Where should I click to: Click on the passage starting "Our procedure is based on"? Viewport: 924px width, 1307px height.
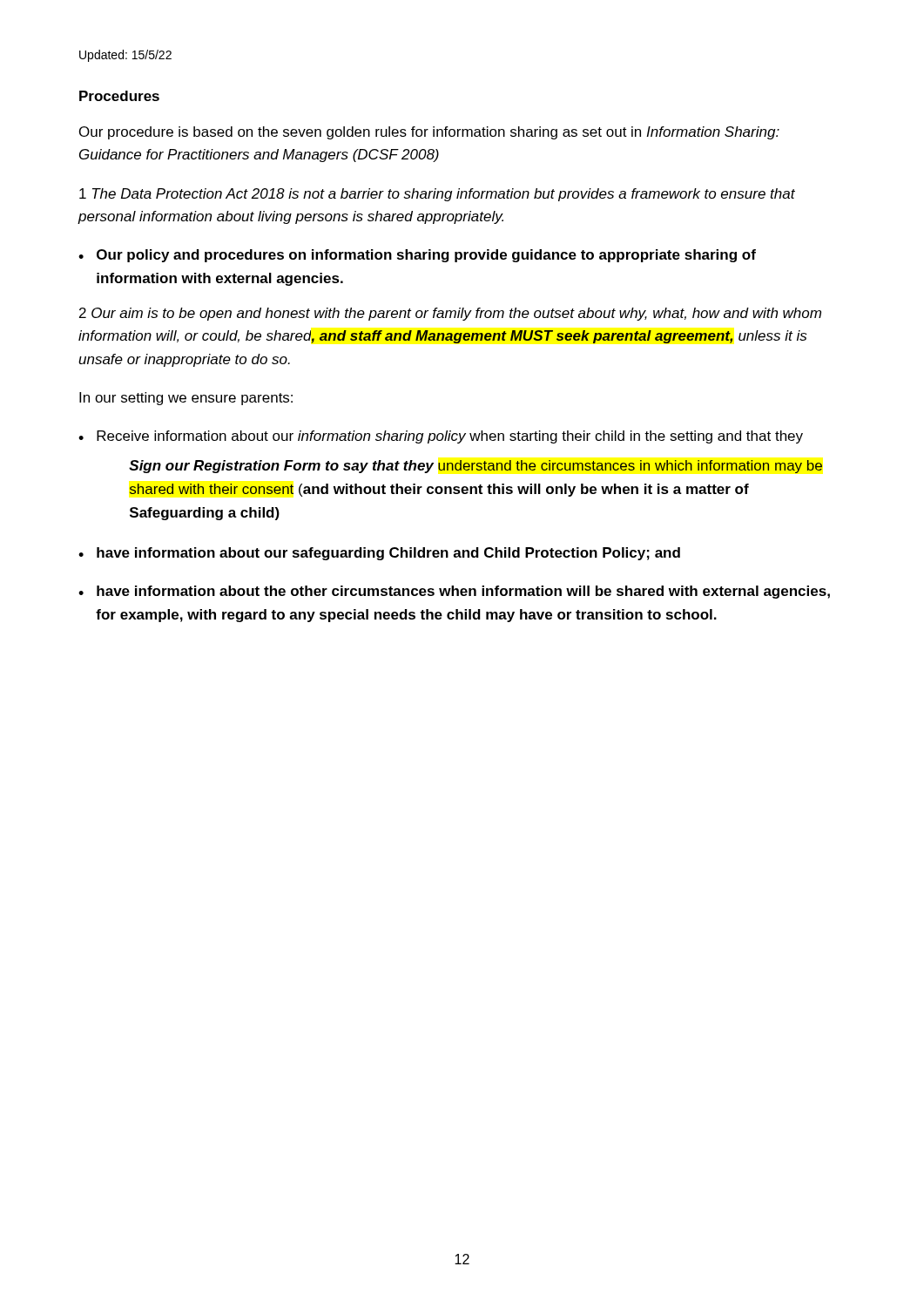(x=429, y=144)
